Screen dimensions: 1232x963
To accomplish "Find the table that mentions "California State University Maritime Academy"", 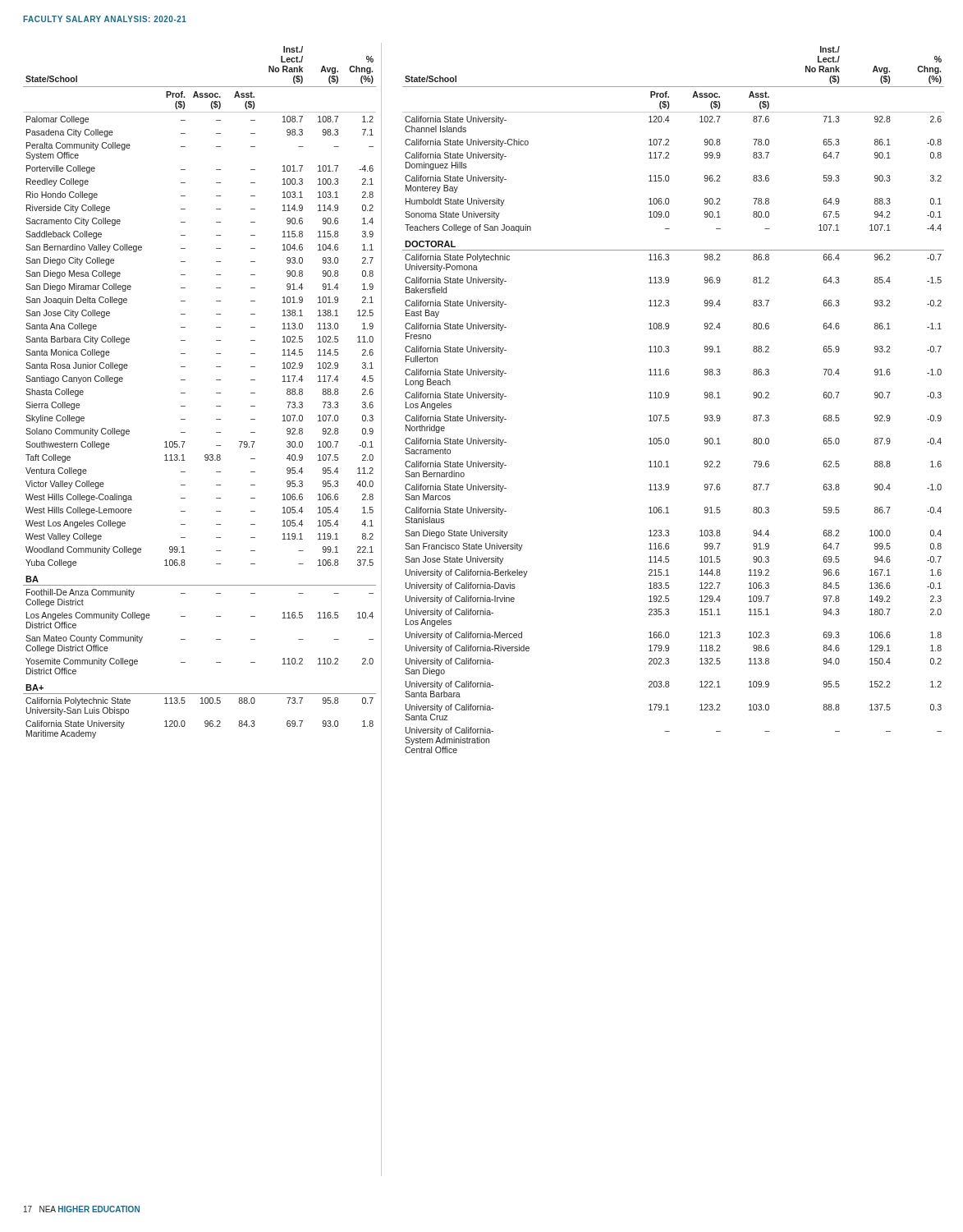I will click(200, 391).
